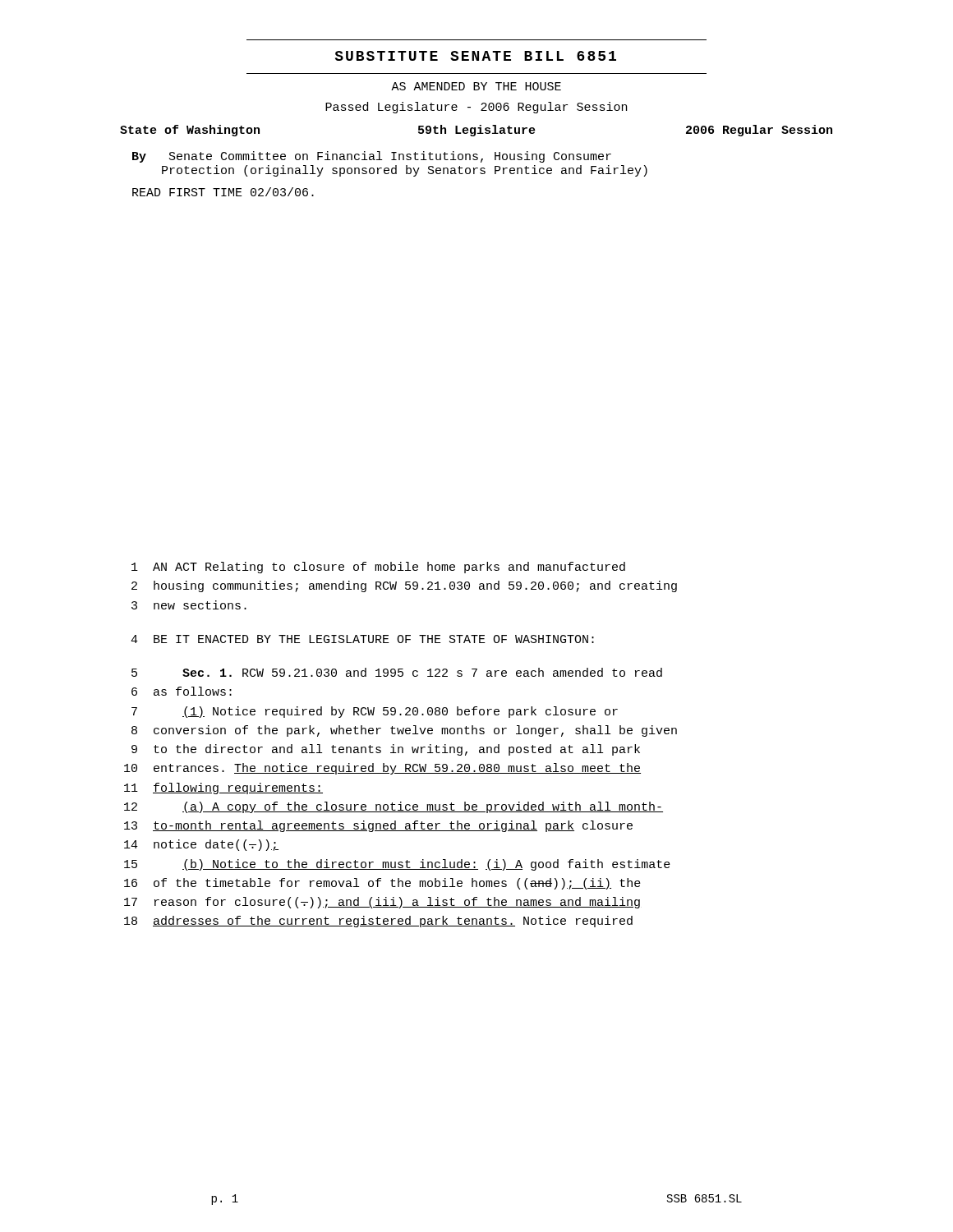Select the list item with the text "15 (b) Notice to"
The width and height of the screenshot is (953, 1232).
coord(476,865)
